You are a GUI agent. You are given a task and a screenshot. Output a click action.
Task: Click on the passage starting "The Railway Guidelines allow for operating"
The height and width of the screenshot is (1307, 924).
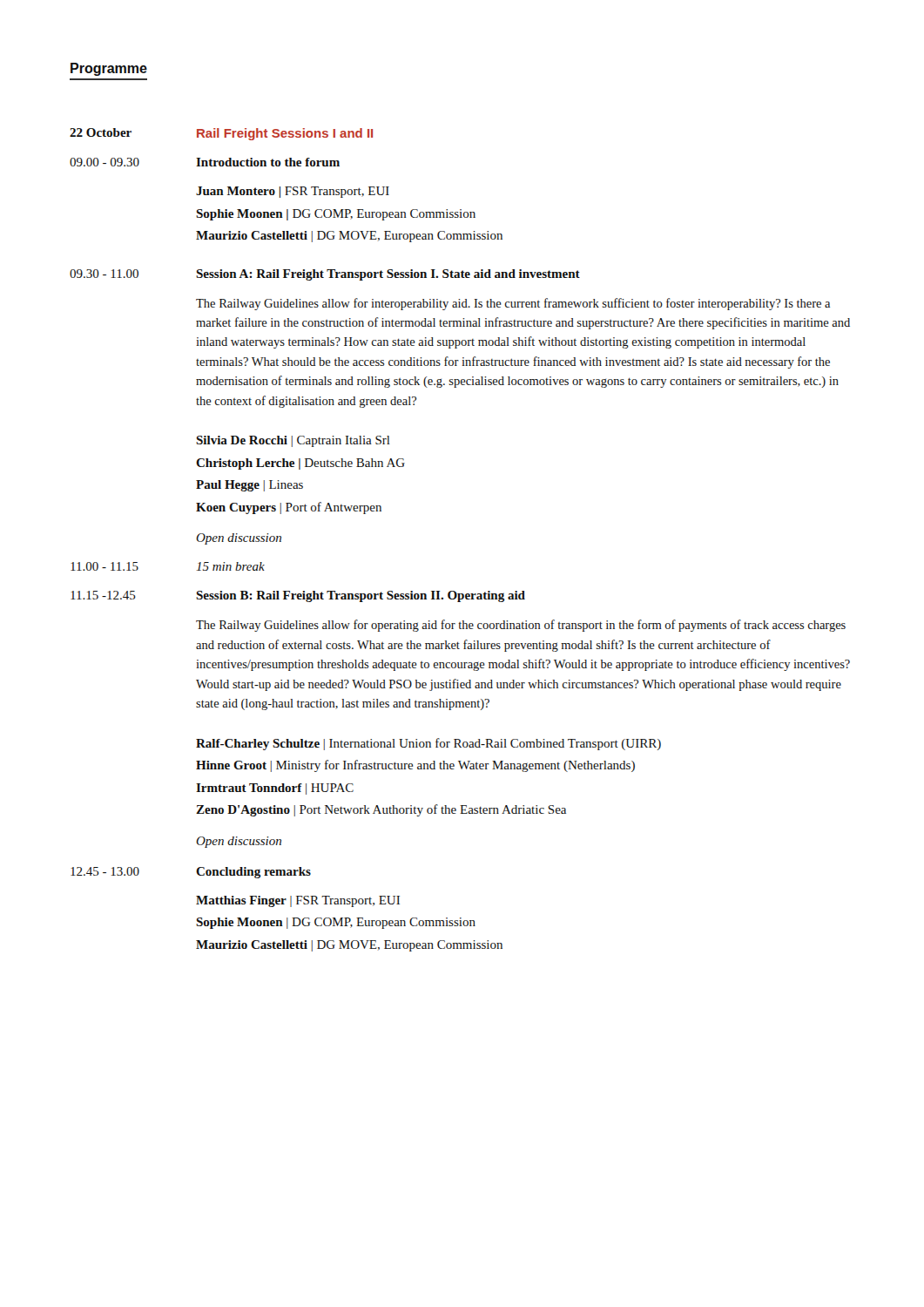tap(462, 664)
